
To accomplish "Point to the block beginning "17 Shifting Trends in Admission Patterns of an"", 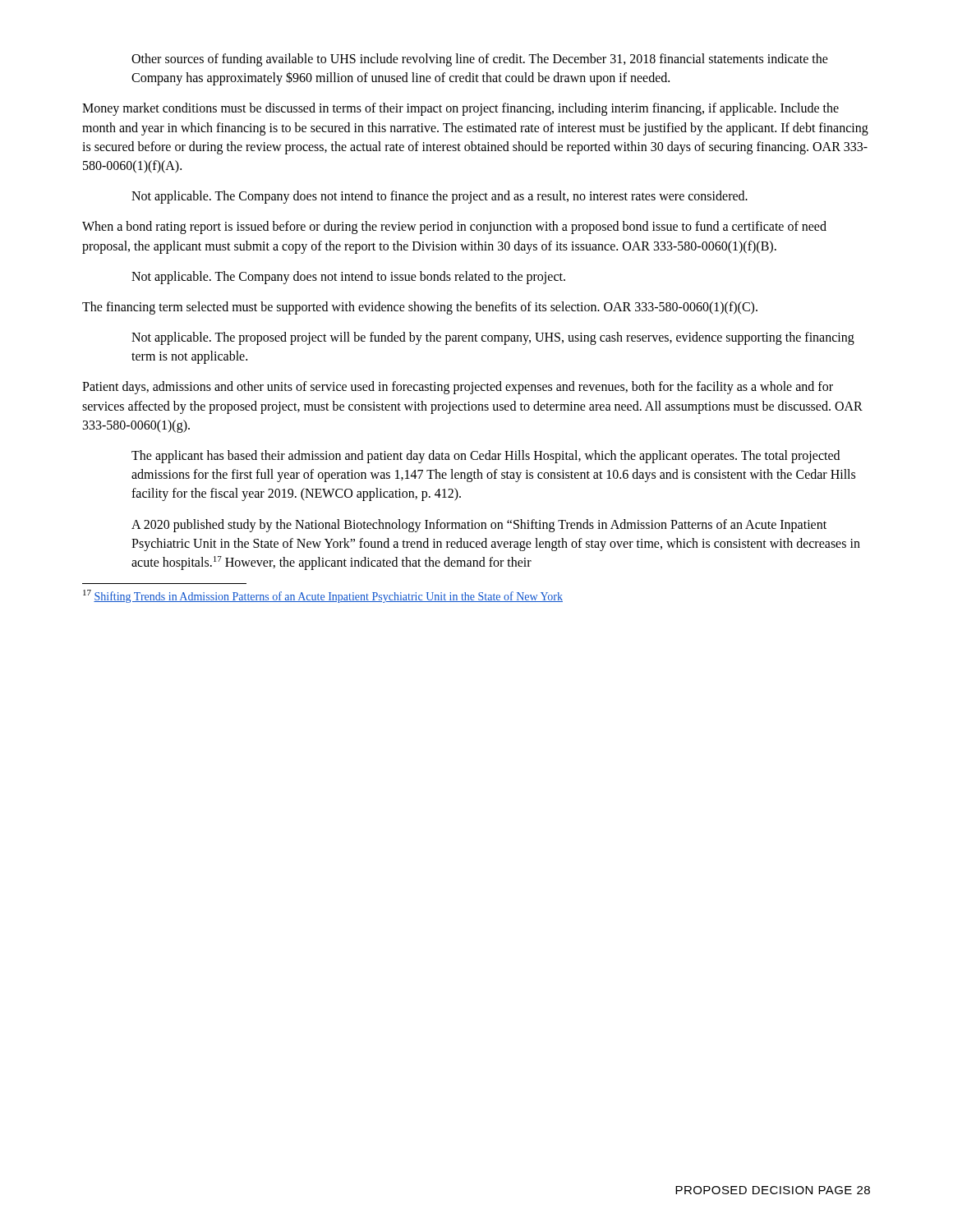I will click(322, 596).
